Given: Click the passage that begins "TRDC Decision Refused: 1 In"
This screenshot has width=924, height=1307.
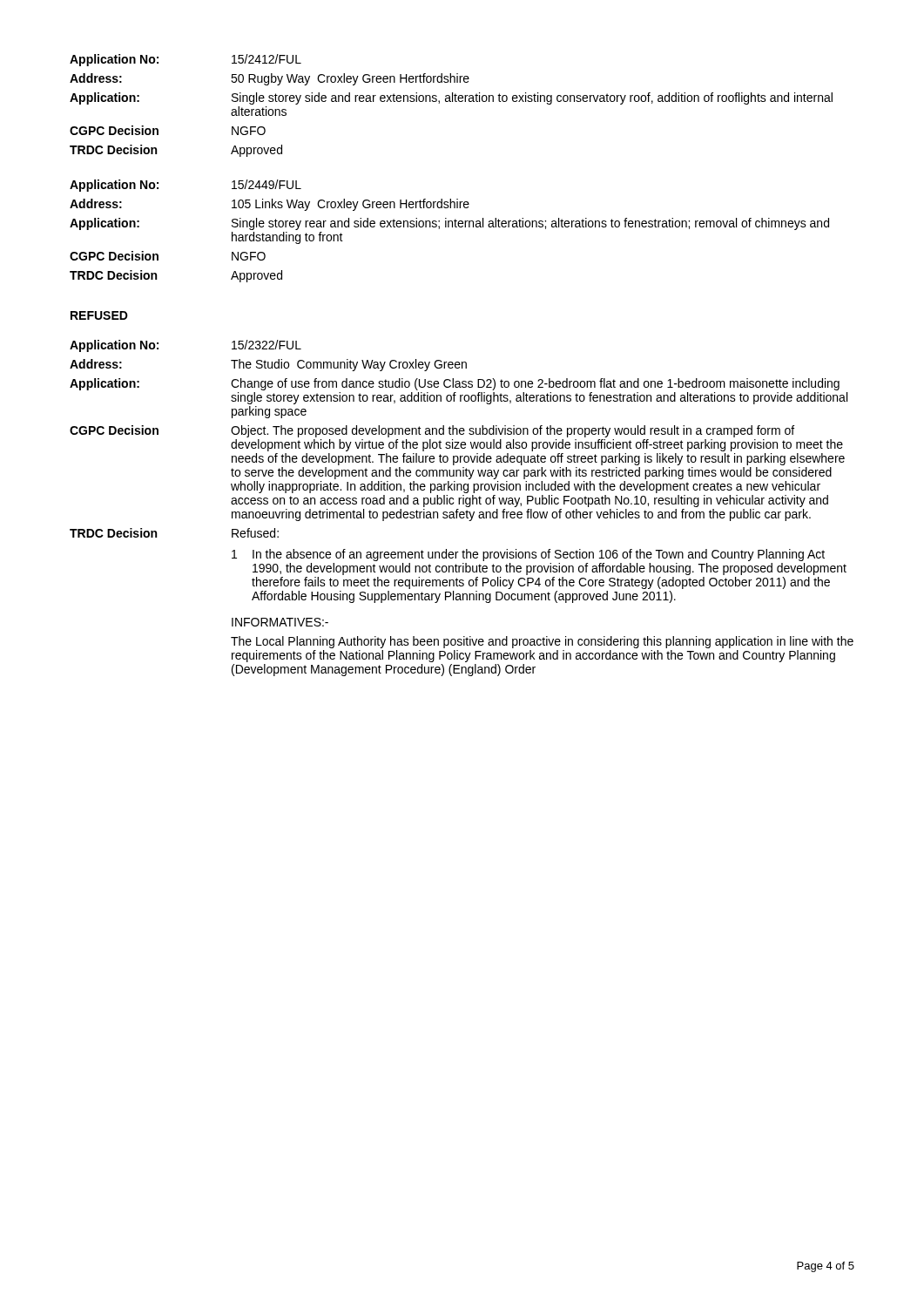Looking at the screenshot, I should [462, 601].
